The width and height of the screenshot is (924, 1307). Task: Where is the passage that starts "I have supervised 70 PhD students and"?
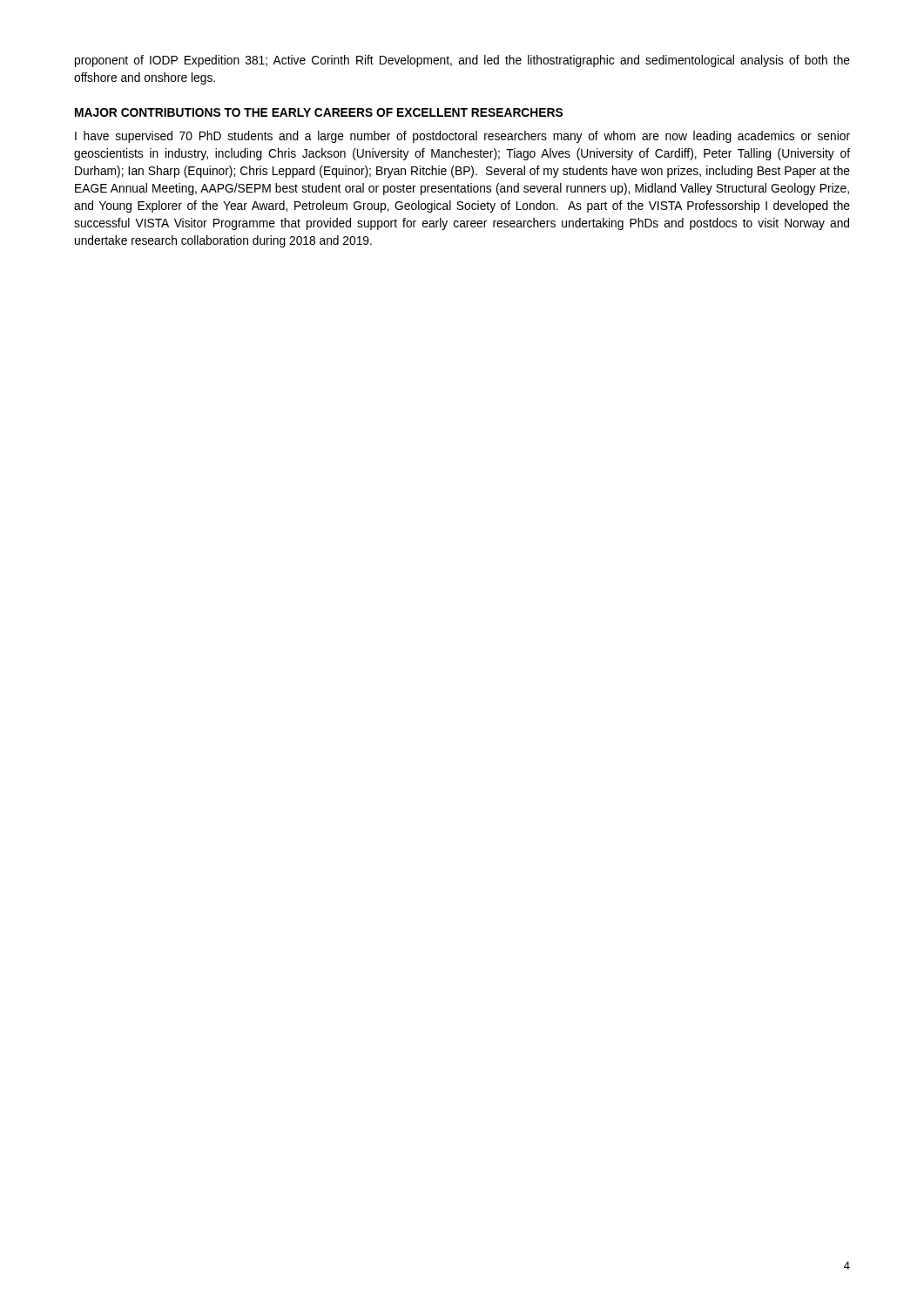(x=462, y=189)
